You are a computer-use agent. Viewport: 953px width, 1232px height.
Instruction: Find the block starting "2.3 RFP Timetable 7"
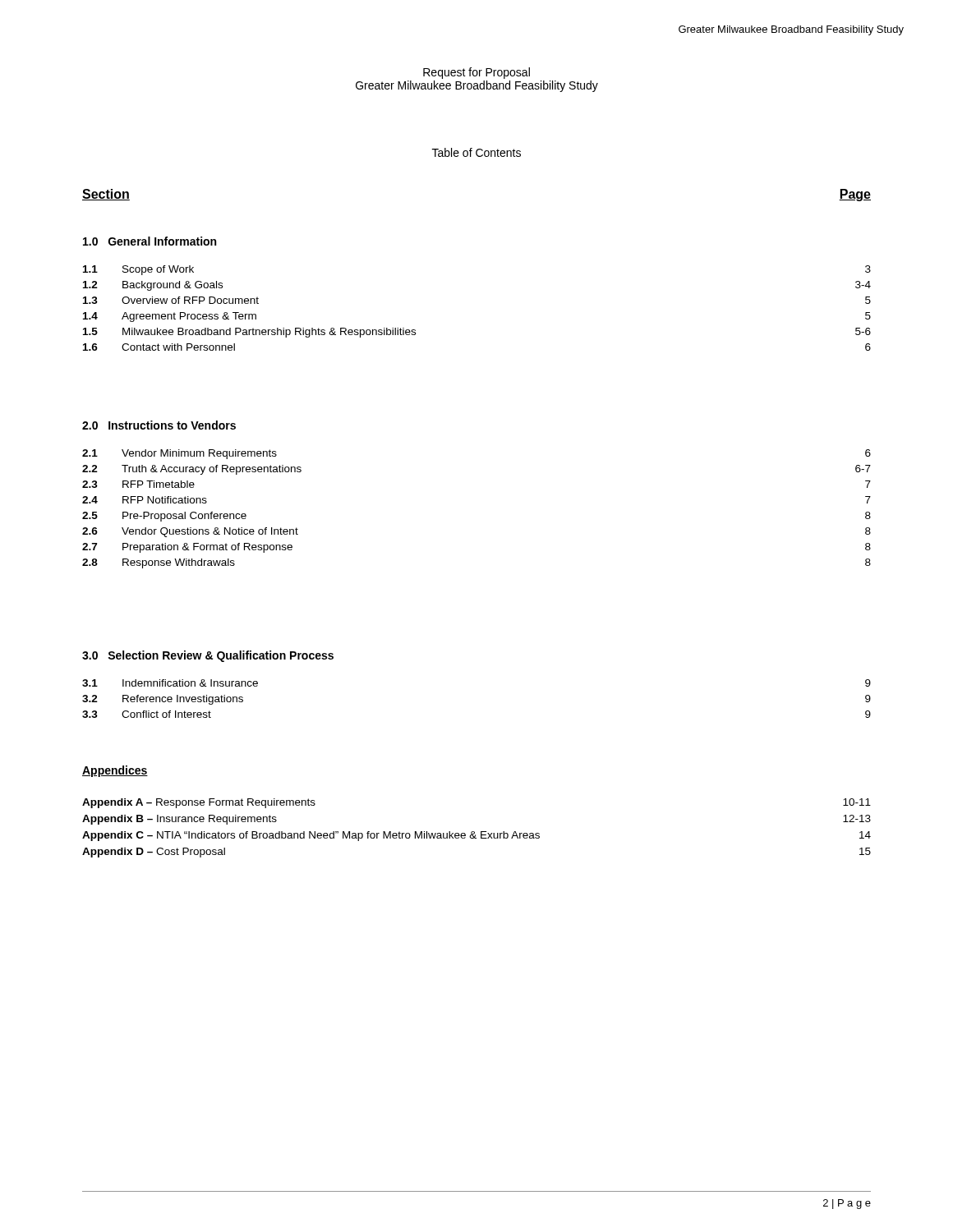coord(94,484)
